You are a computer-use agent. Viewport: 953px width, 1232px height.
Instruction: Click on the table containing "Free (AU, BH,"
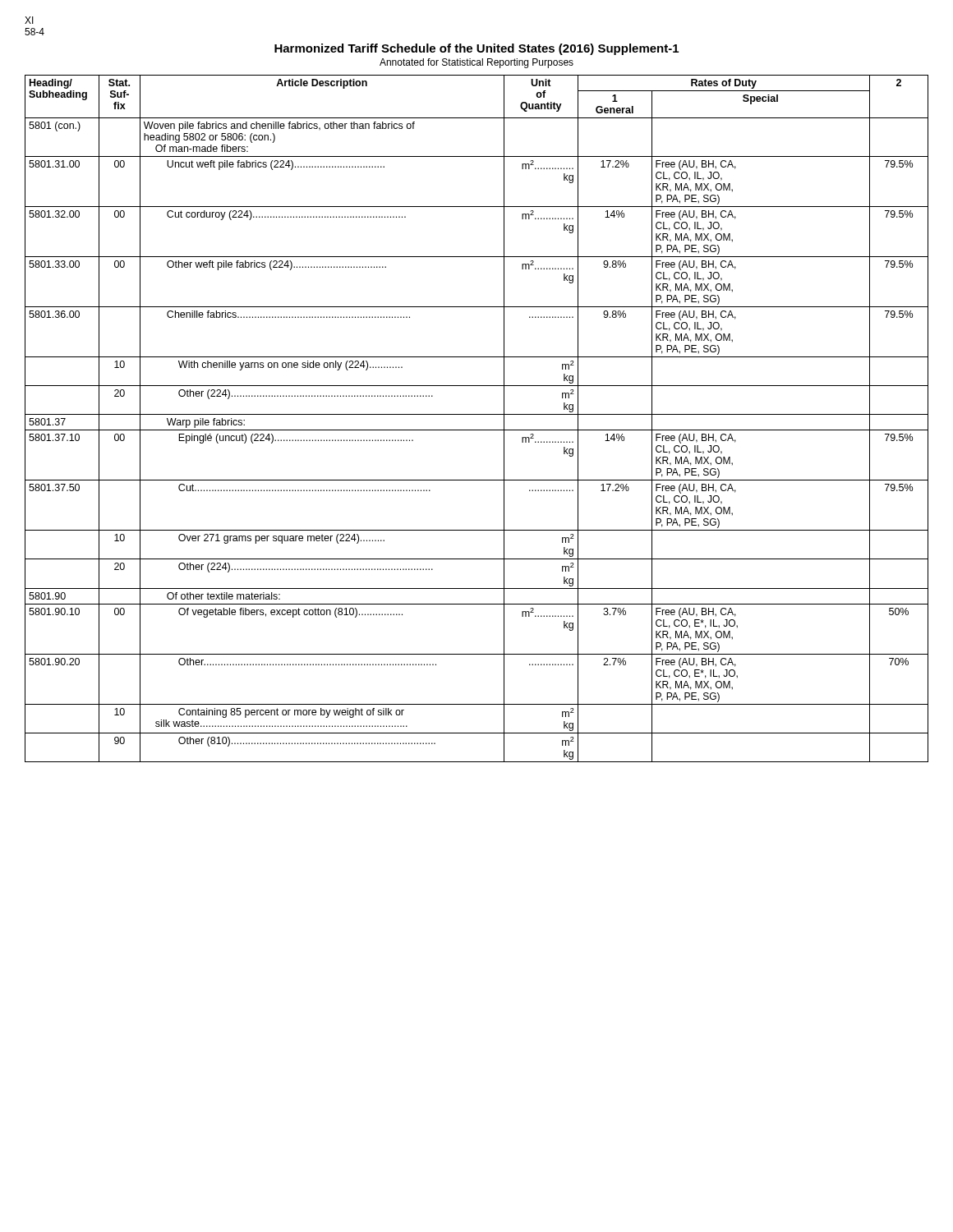click(x=476, y=418)
